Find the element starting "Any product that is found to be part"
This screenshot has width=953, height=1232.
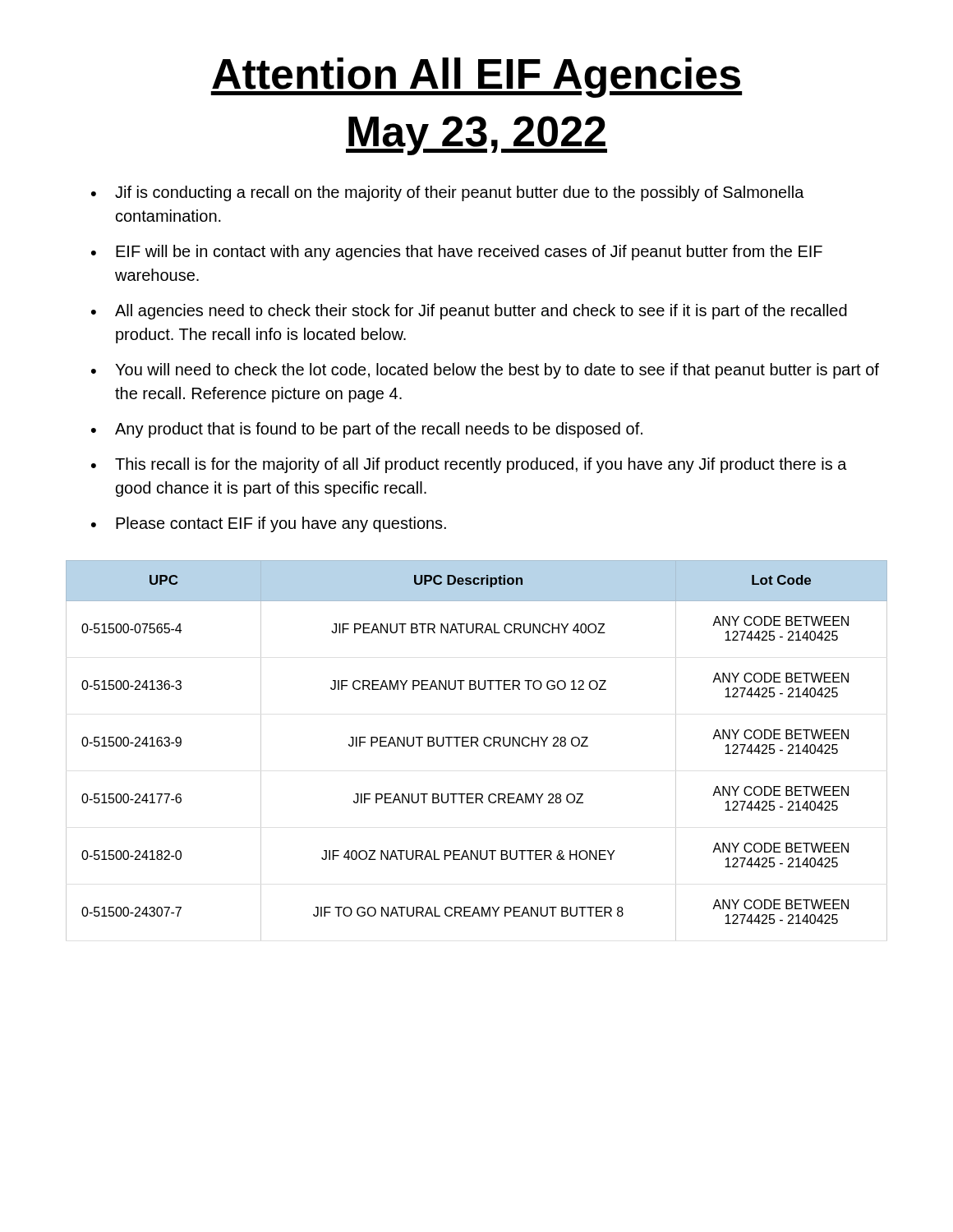click(x=379, y=429)
